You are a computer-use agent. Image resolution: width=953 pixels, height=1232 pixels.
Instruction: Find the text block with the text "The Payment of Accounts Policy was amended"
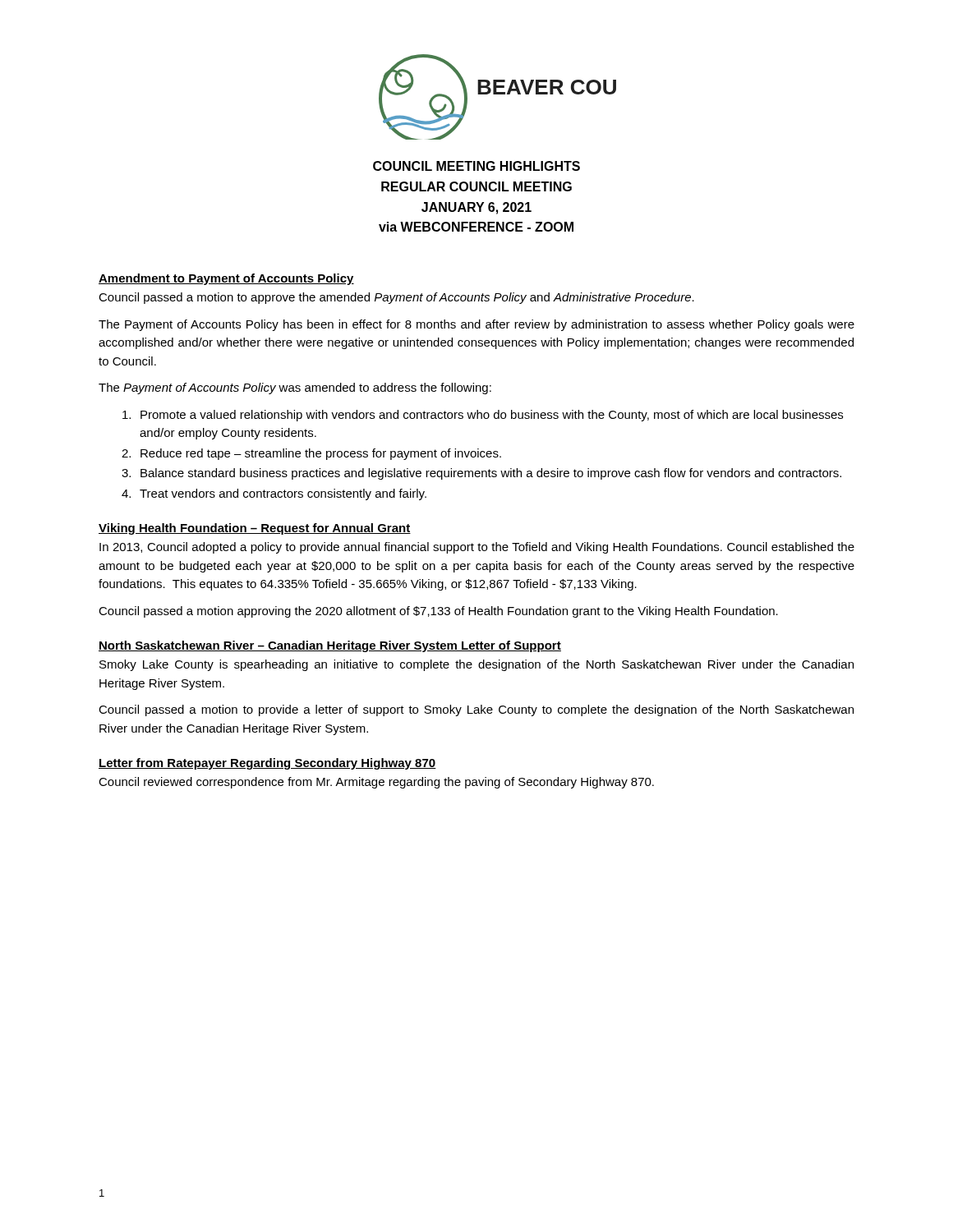pos(295,387)
